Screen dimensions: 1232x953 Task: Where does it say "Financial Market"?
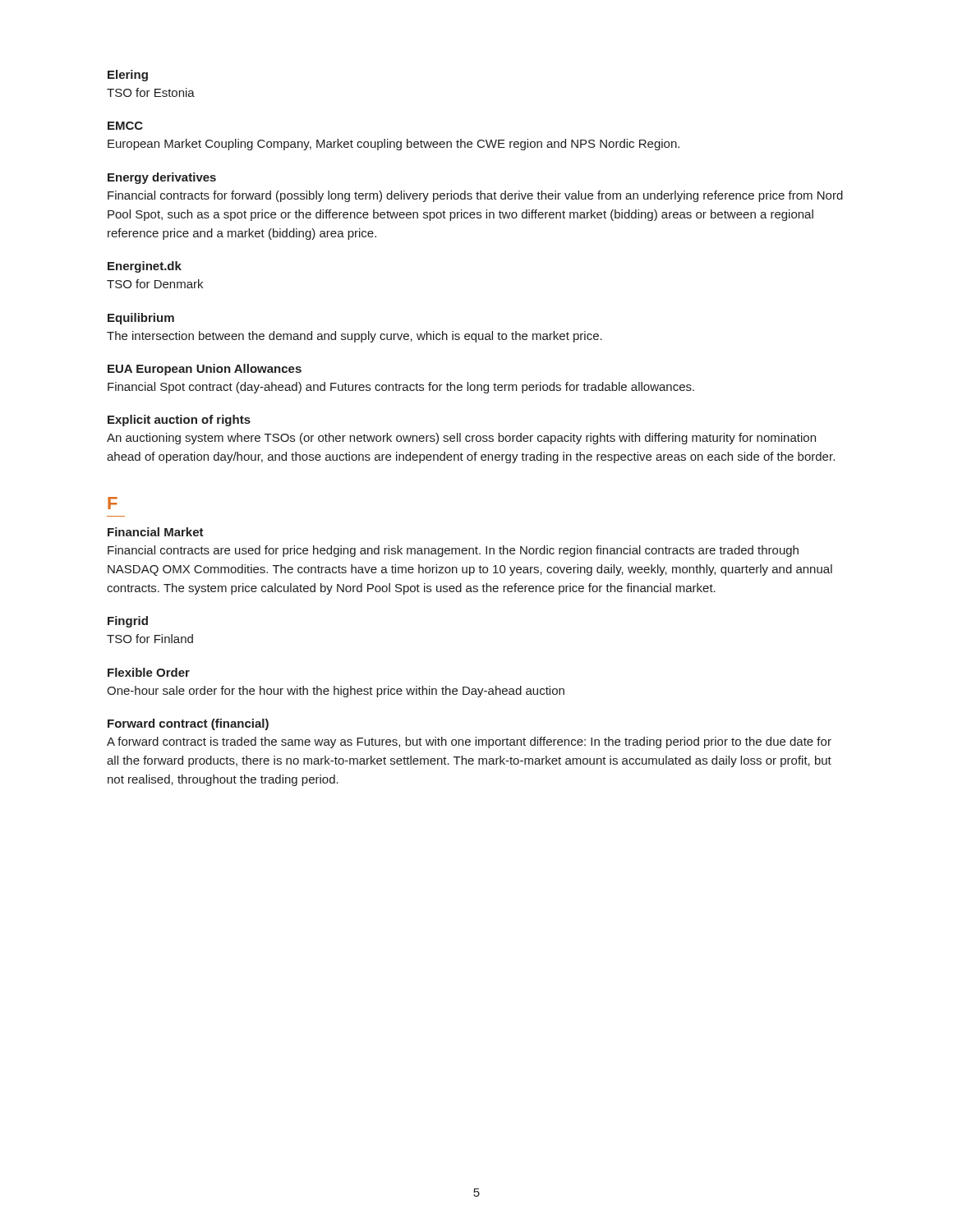pyautogui.click(x=155, y=531)
